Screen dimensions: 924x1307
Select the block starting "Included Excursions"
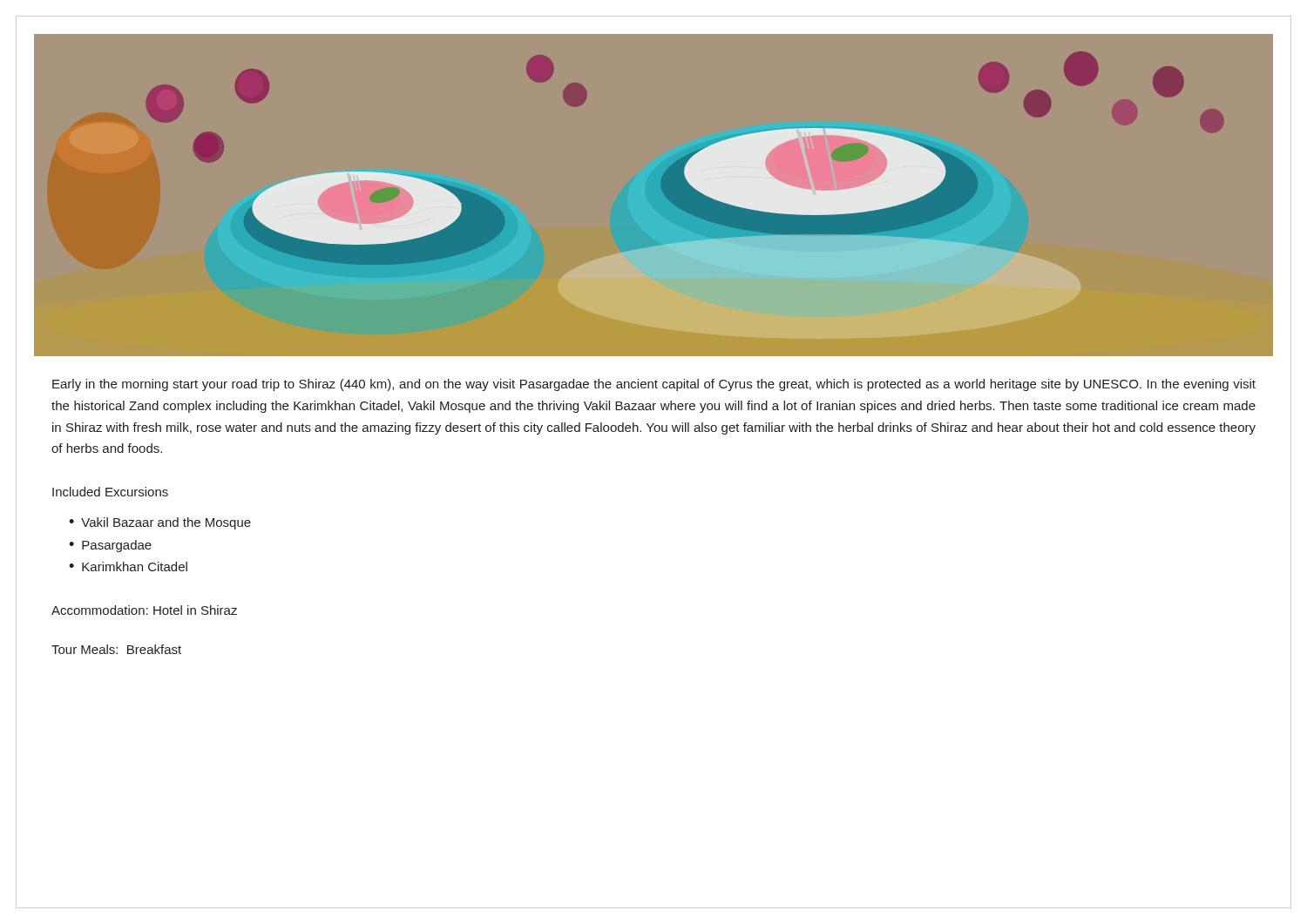[110, 492]
